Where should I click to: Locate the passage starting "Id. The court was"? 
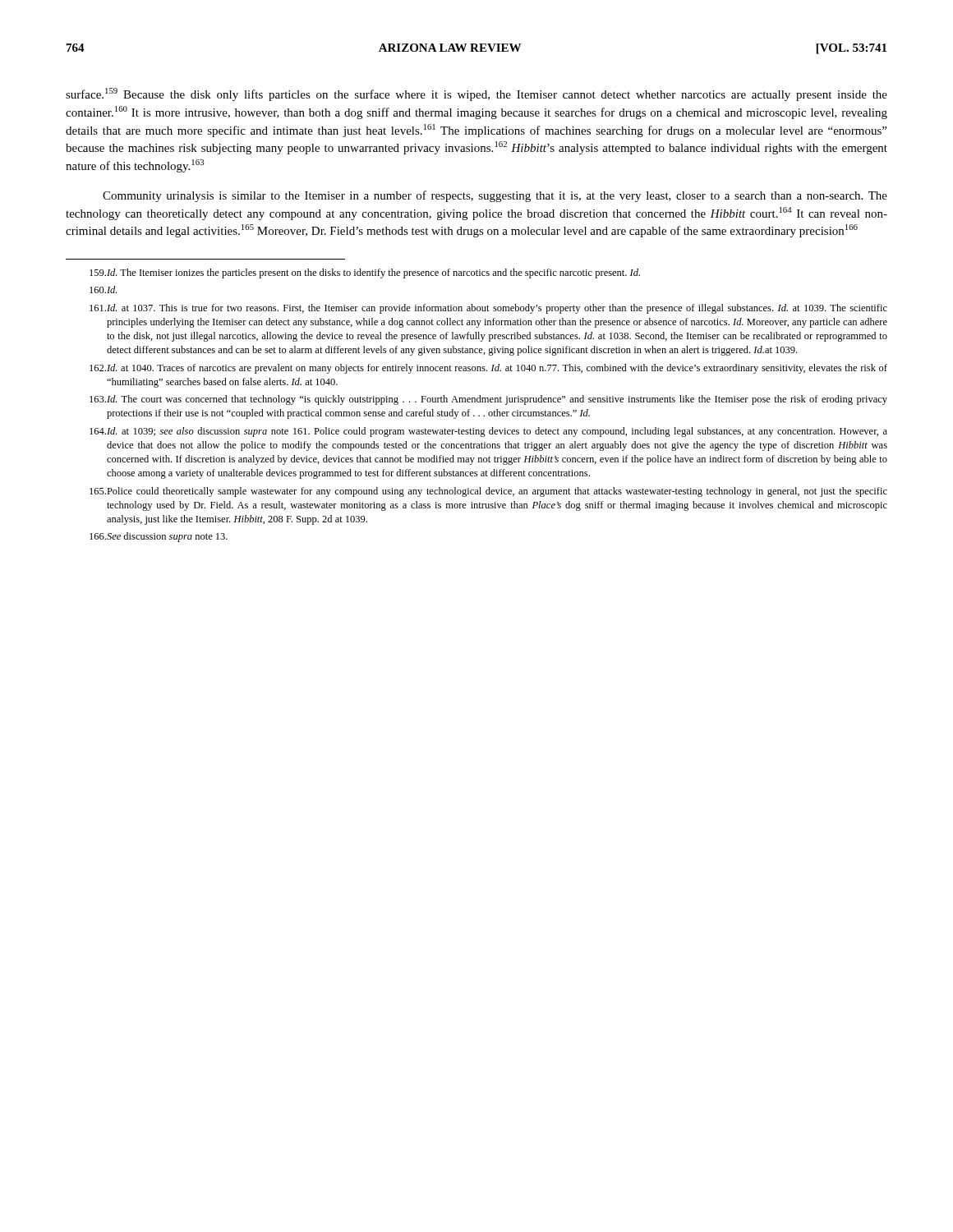476,407
